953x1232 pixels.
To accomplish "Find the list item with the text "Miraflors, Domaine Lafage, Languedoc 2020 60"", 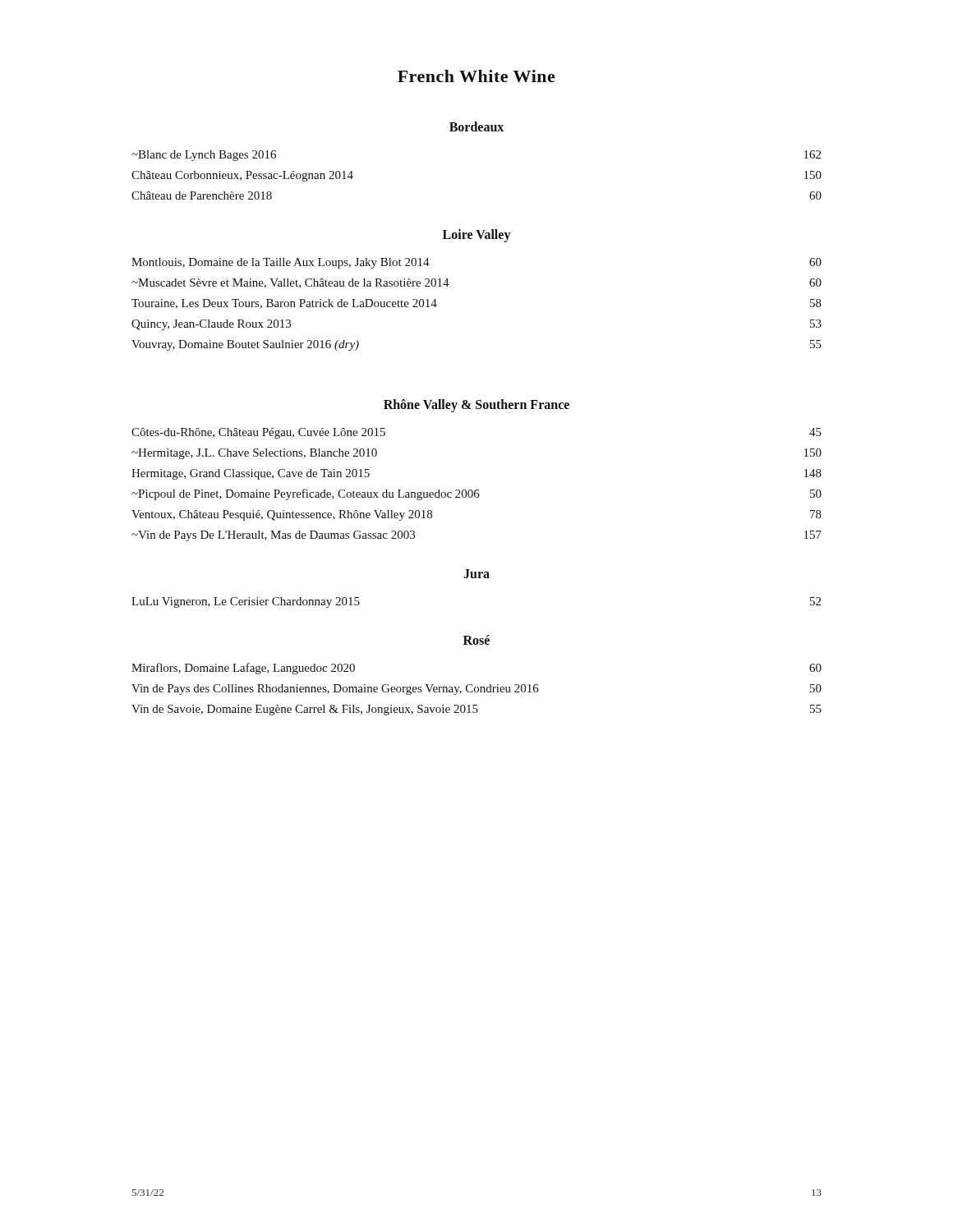I will [247, 668].
